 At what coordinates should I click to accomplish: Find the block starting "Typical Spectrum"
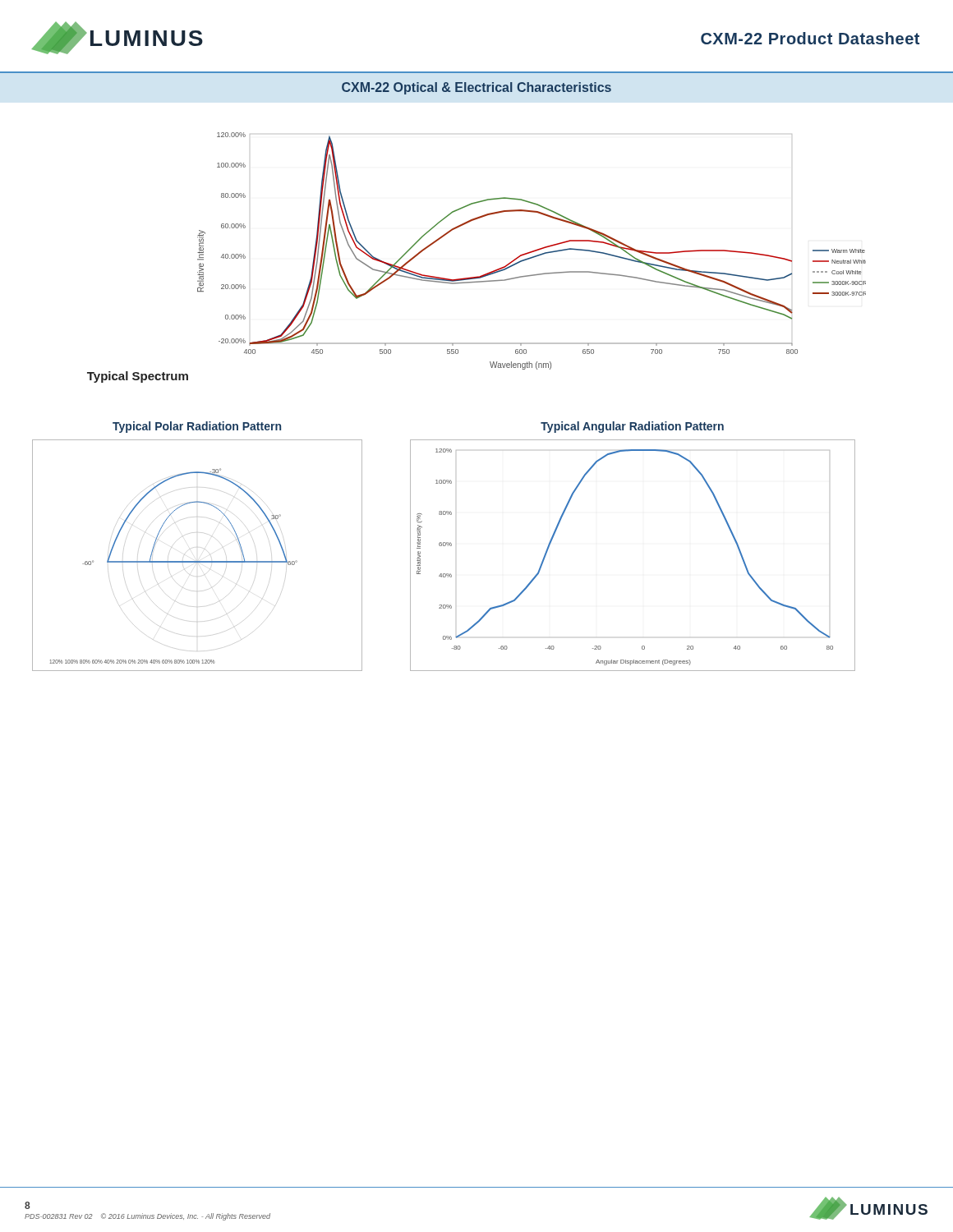pos(138,376)
